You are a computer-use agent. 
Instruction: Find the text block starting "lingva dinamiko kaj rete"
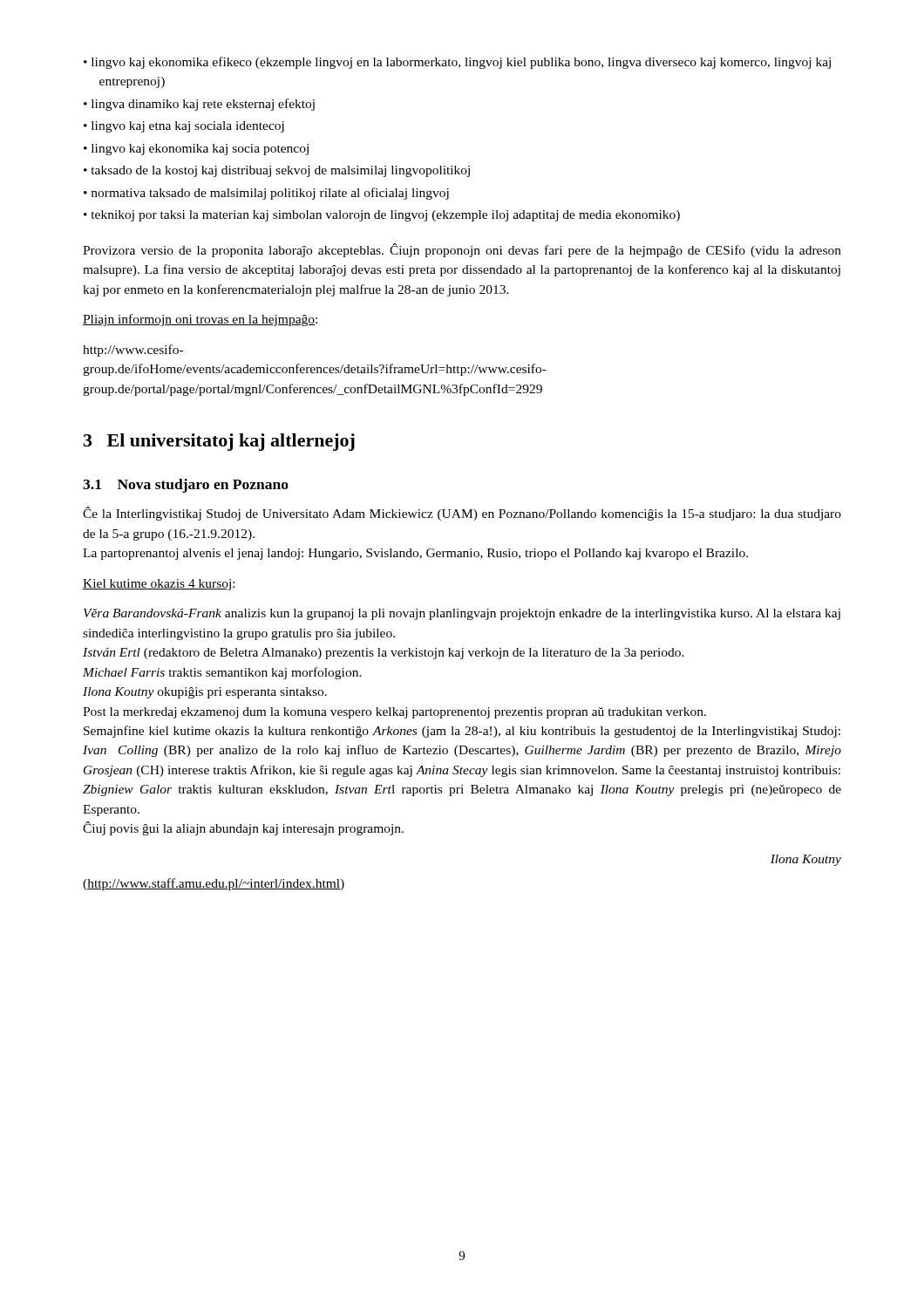tap(203, 103)
